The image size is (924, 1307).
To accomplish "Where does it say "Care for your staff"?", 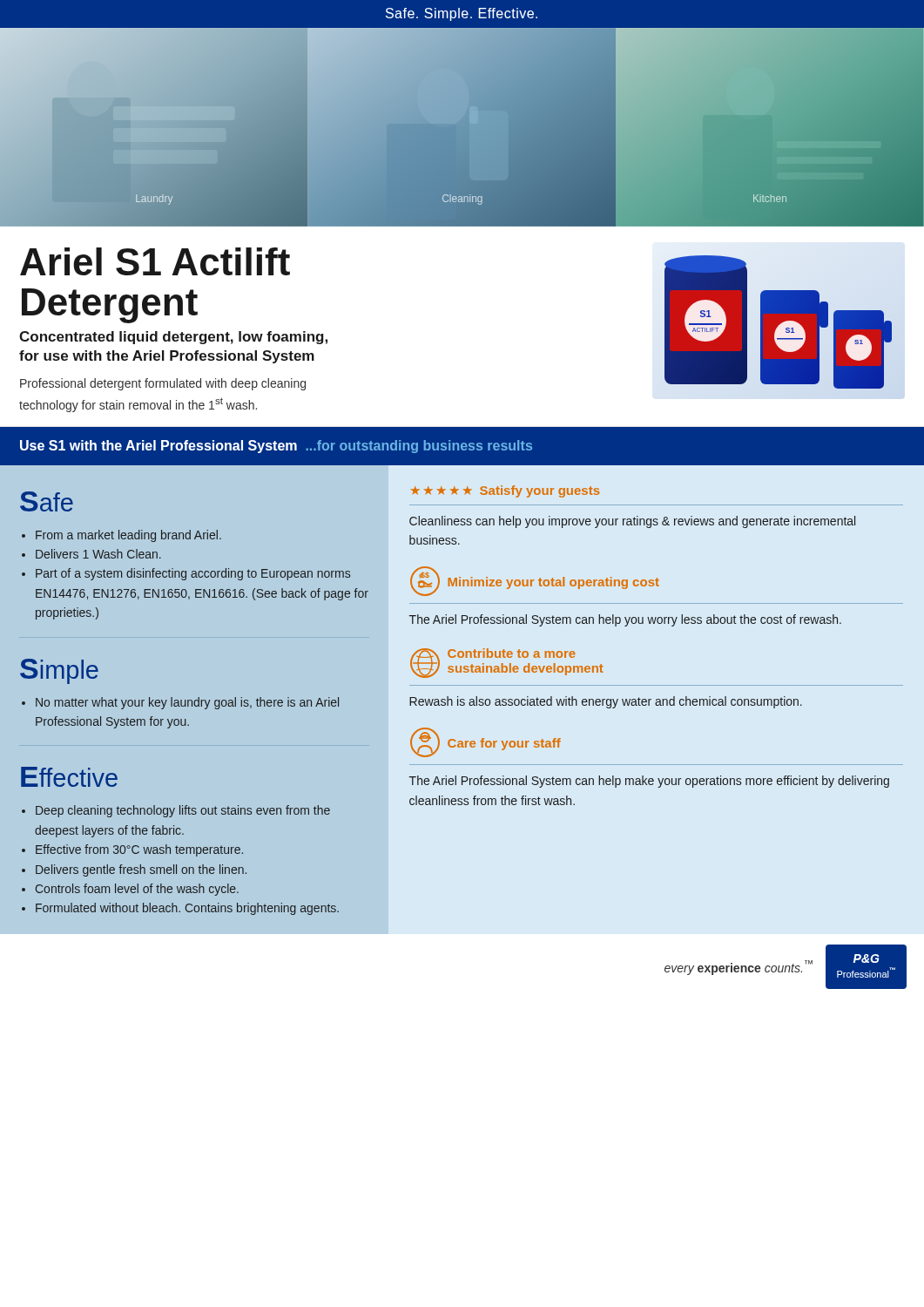I will click(485, 743).
